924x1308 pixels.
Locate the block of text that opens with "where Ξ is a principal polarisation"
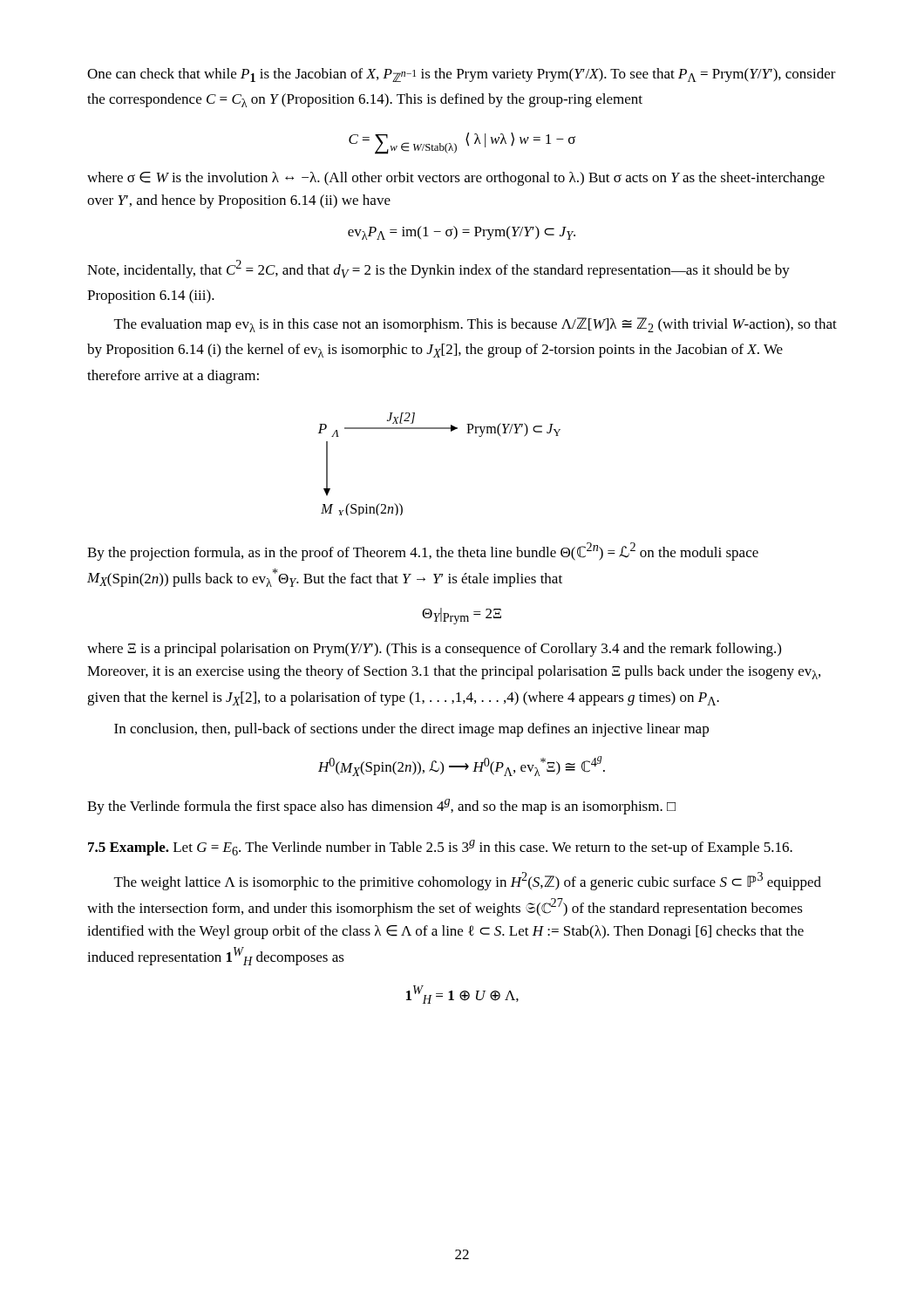(x=454, y=674)
